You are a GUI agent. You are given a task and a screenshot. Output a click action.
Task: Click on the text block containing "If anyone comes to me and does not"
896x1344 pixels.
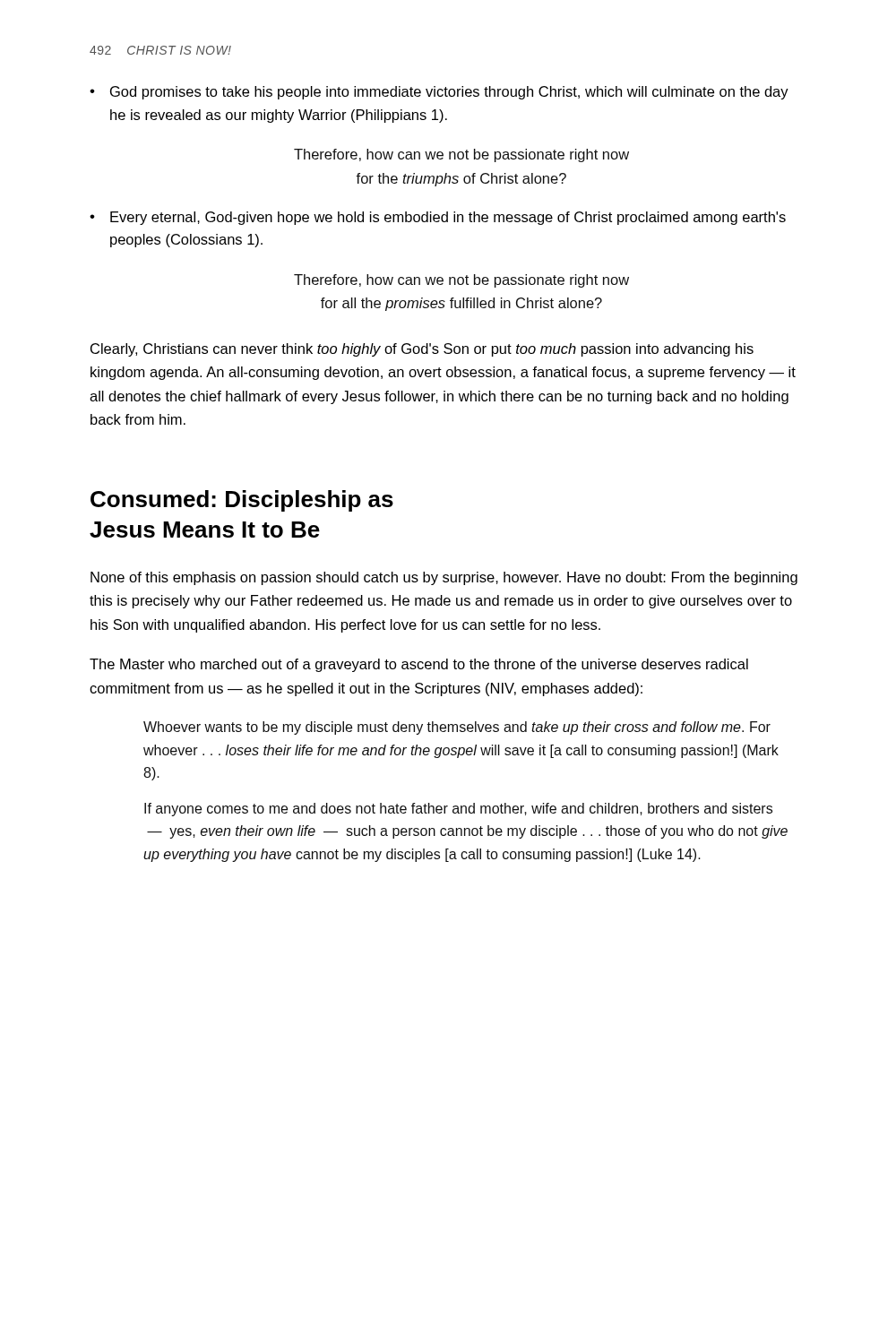click(466, 831)
